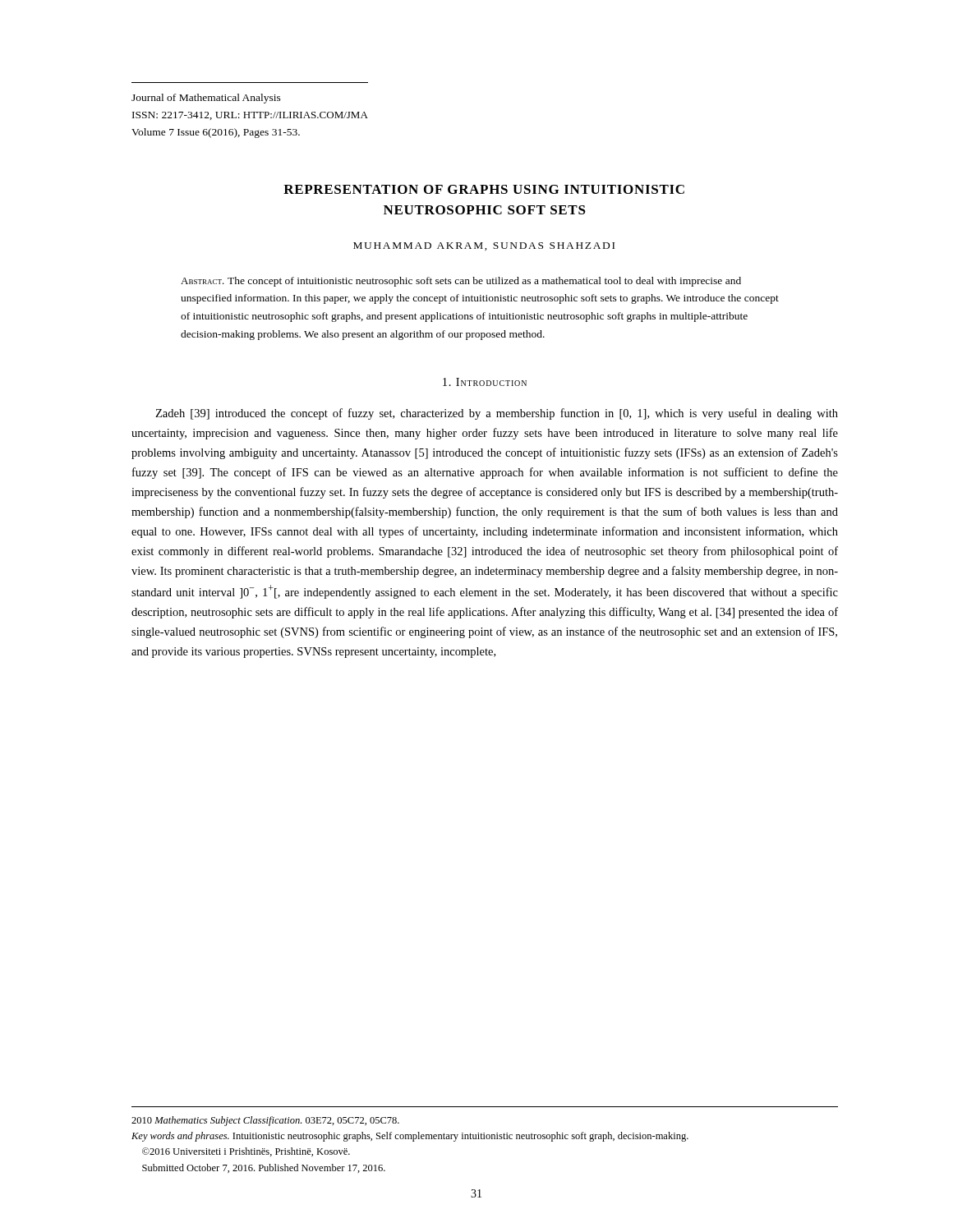
Task: Where is the title that starts "REPRESENTATION OF GRAPHS USING"?
Action: pyautogui.click(x=485, y=200)
